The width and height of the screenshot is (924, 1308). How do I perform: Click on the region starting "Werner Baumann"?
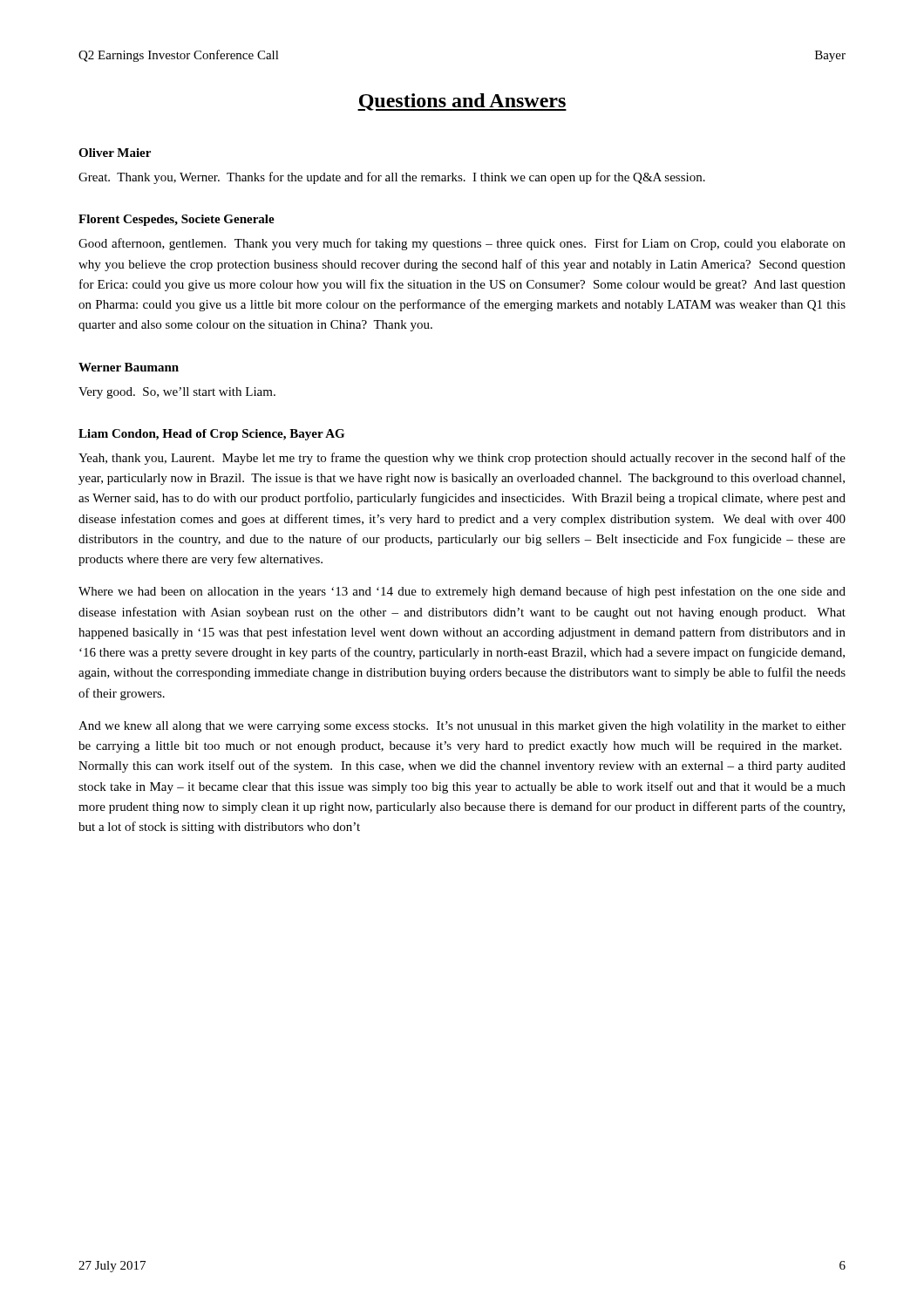click(129, 367)
